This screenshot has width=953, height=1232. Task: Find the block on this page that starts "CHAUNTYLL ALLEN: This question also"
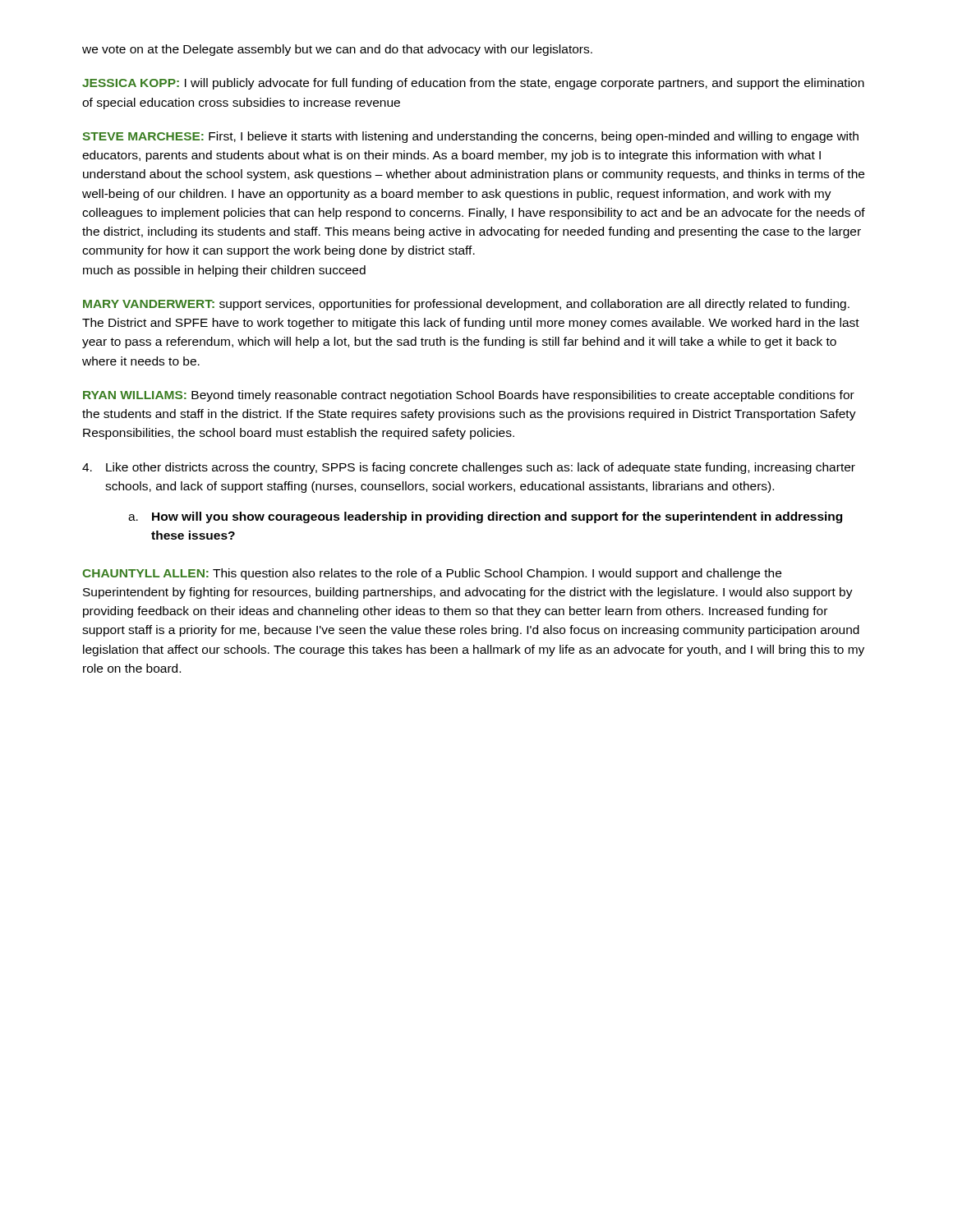(473, 620)
